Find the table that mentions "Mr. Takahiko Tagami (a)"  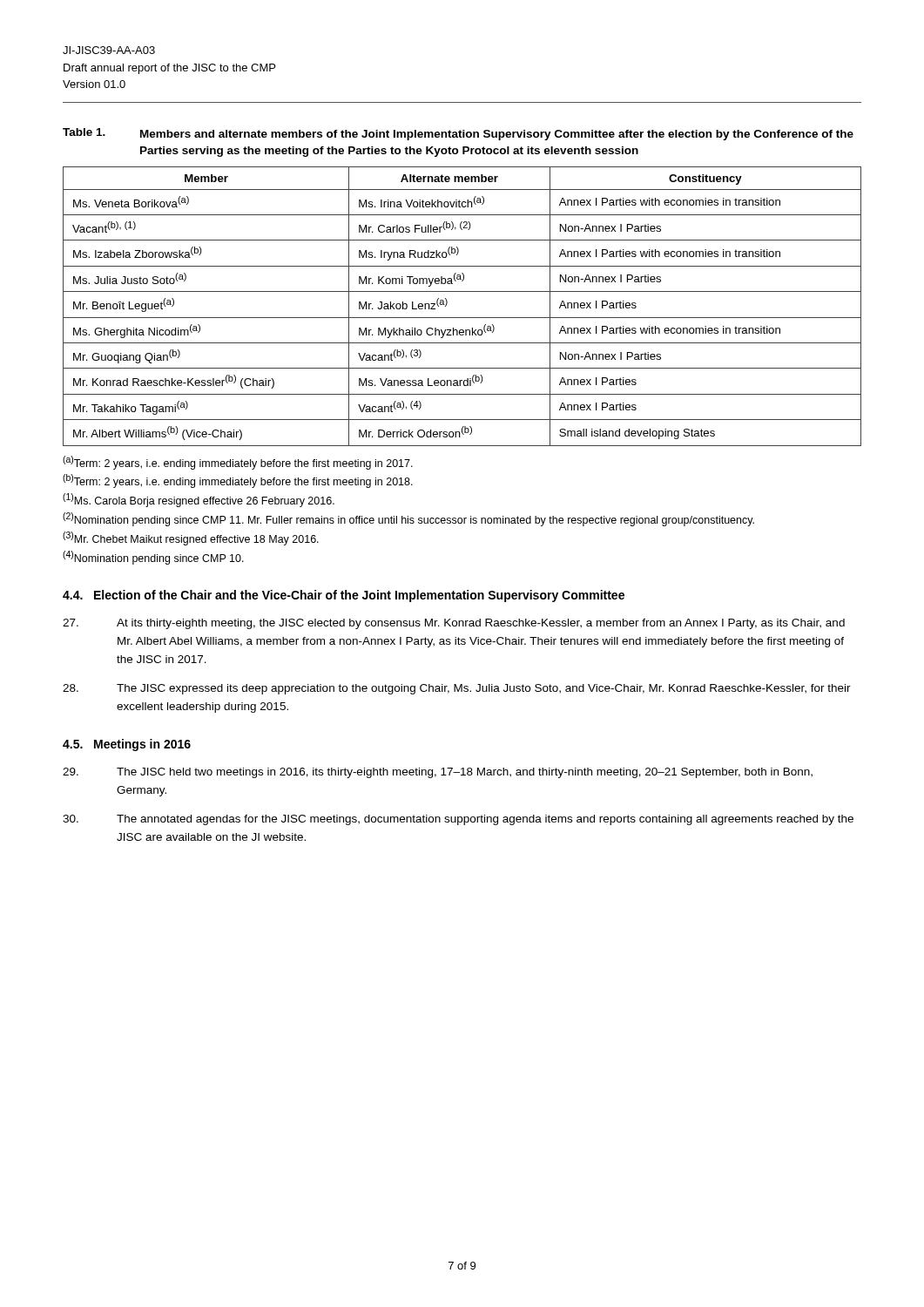462,306
